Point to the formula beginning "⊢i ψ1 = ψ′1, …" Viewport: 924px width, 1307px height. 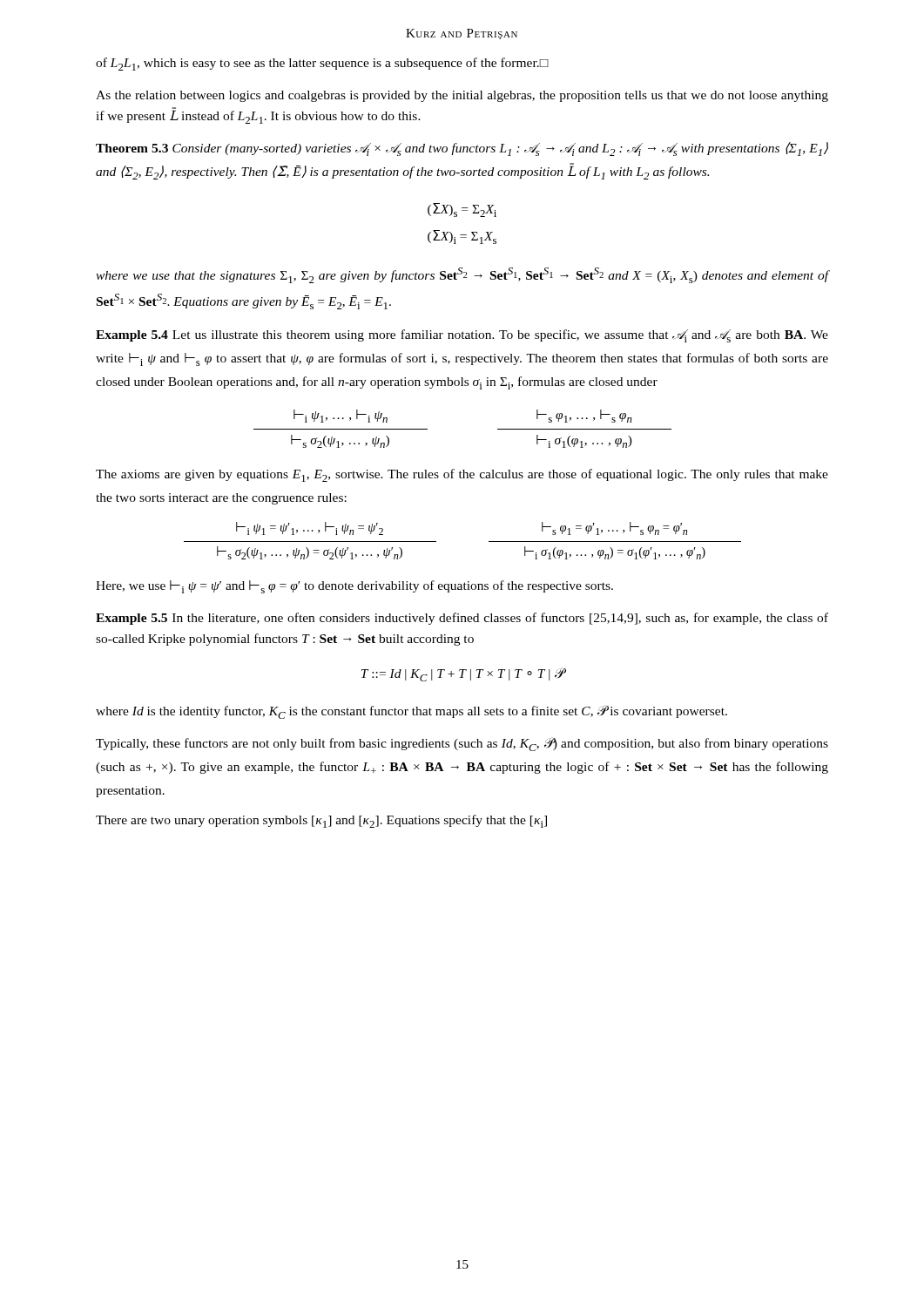[x=259, y=528]
